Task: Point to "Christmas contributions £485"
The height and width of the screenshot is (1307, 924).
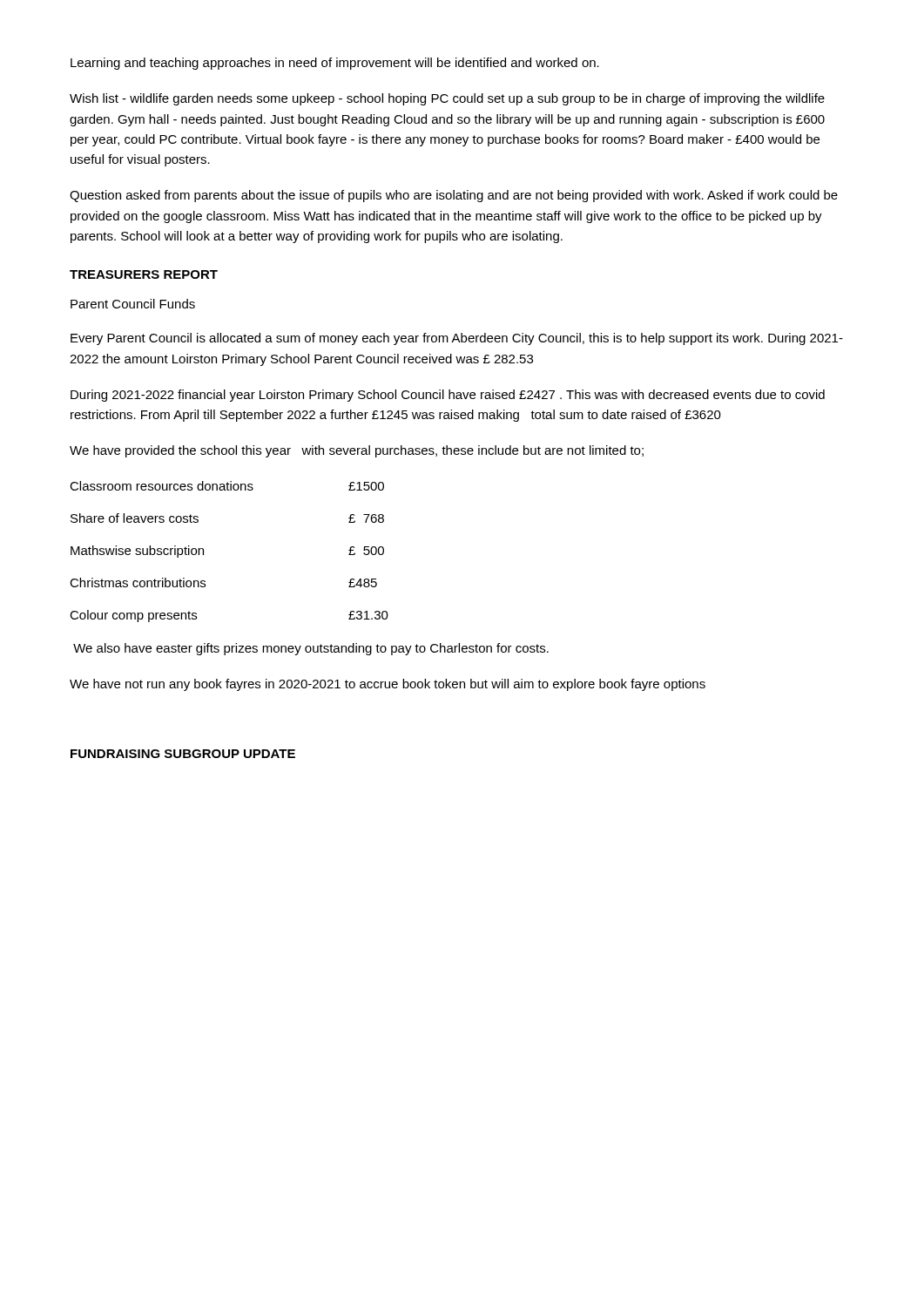Action: tap(135, 582)
